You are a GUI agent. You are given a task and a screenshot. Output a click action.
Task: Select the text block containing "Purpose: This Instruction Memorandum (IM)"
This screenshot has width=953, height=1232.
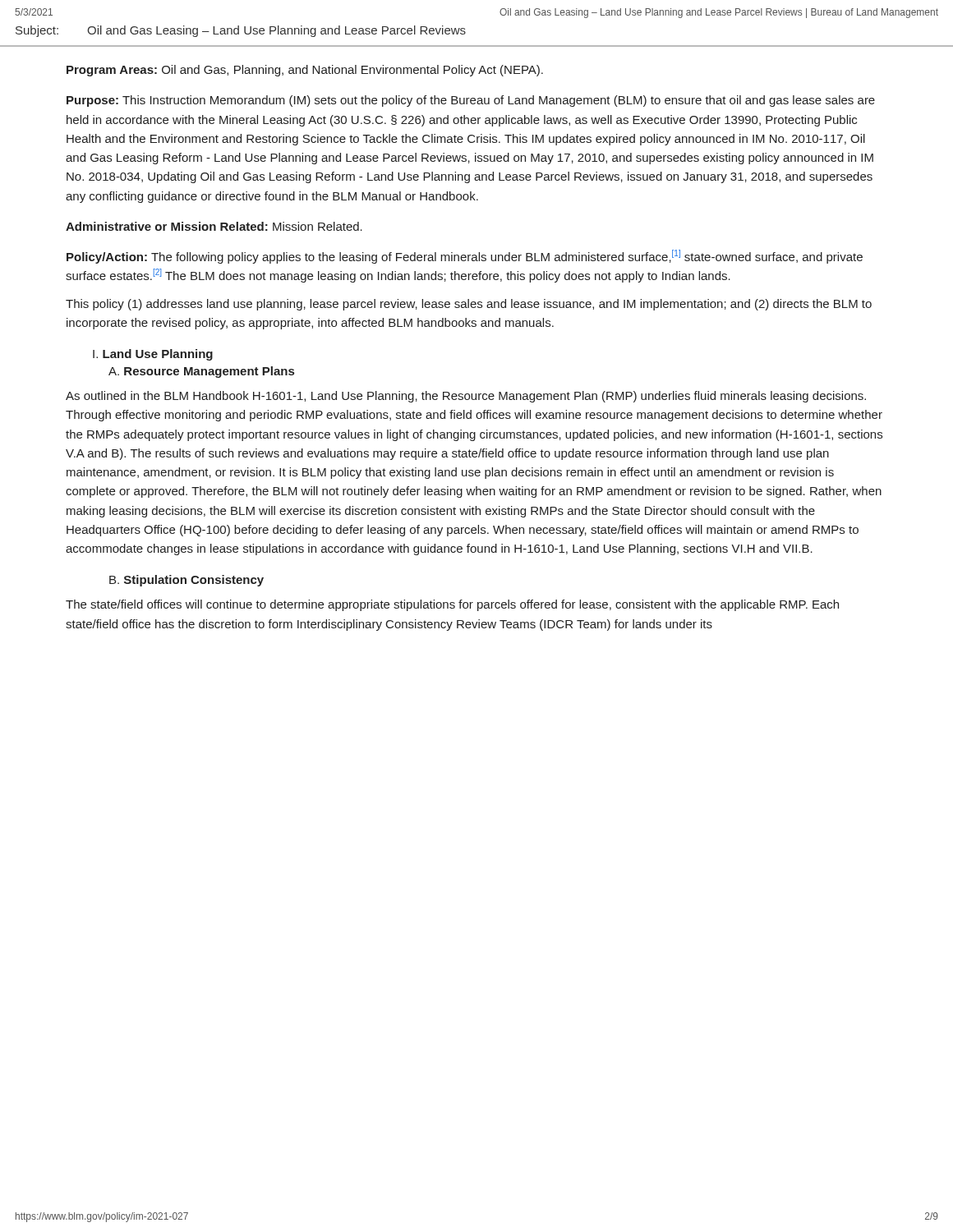pyautogui.click(x=470, y=148)
